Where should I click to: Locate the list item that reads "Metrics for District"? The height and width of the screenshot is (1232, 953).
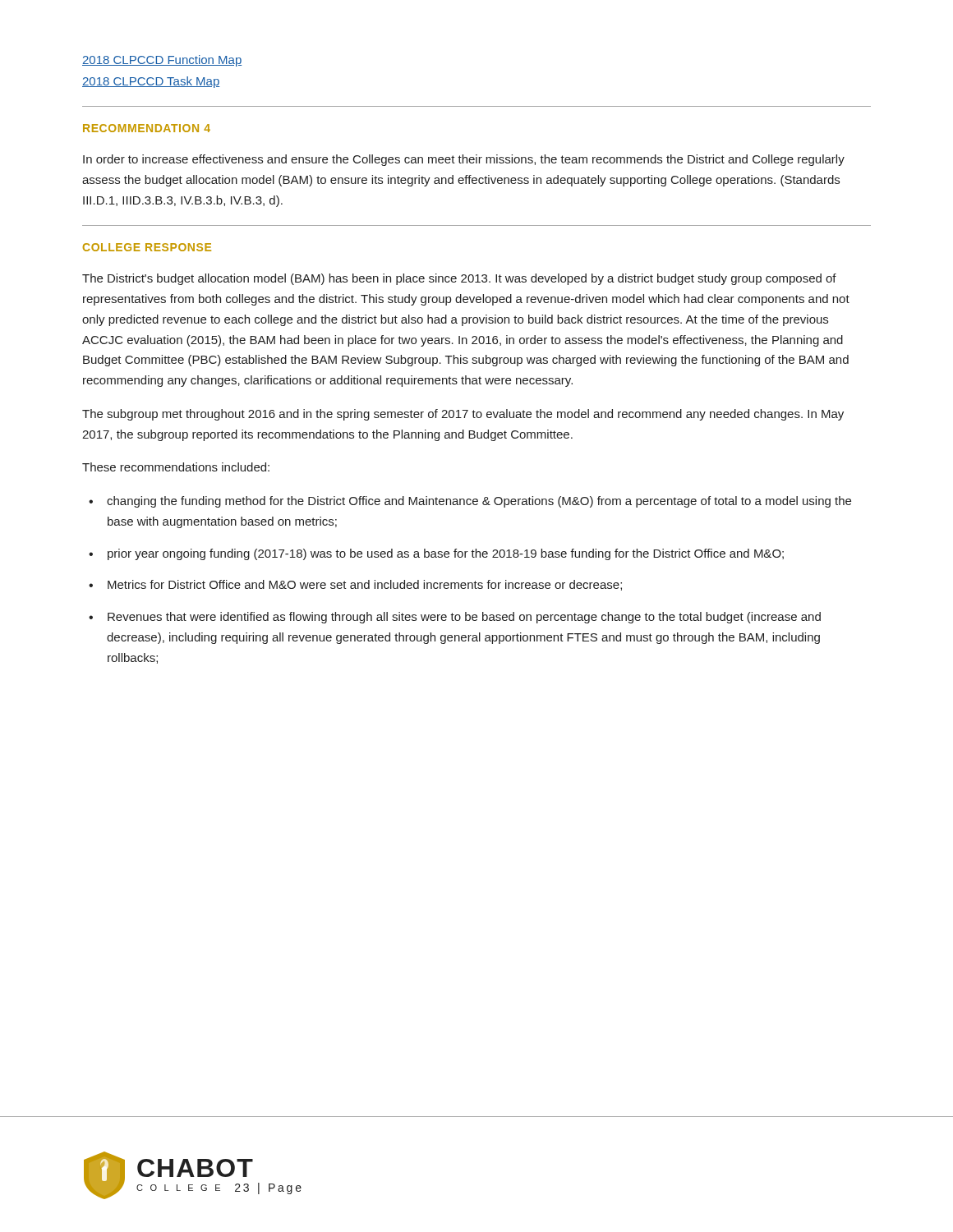pos(476,585)
